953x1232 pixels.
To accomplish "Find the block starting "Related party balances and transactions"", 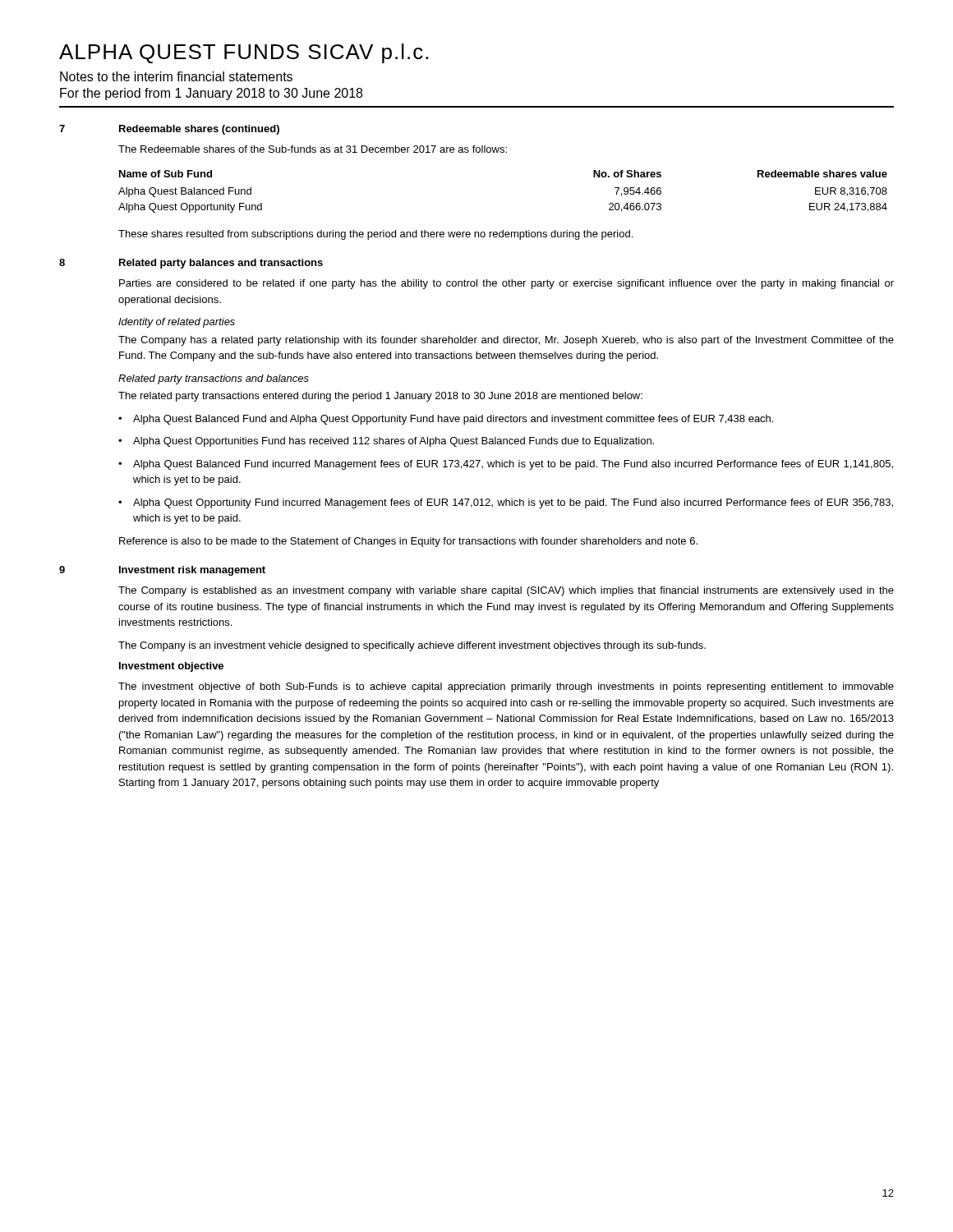I will click(221, 262).
